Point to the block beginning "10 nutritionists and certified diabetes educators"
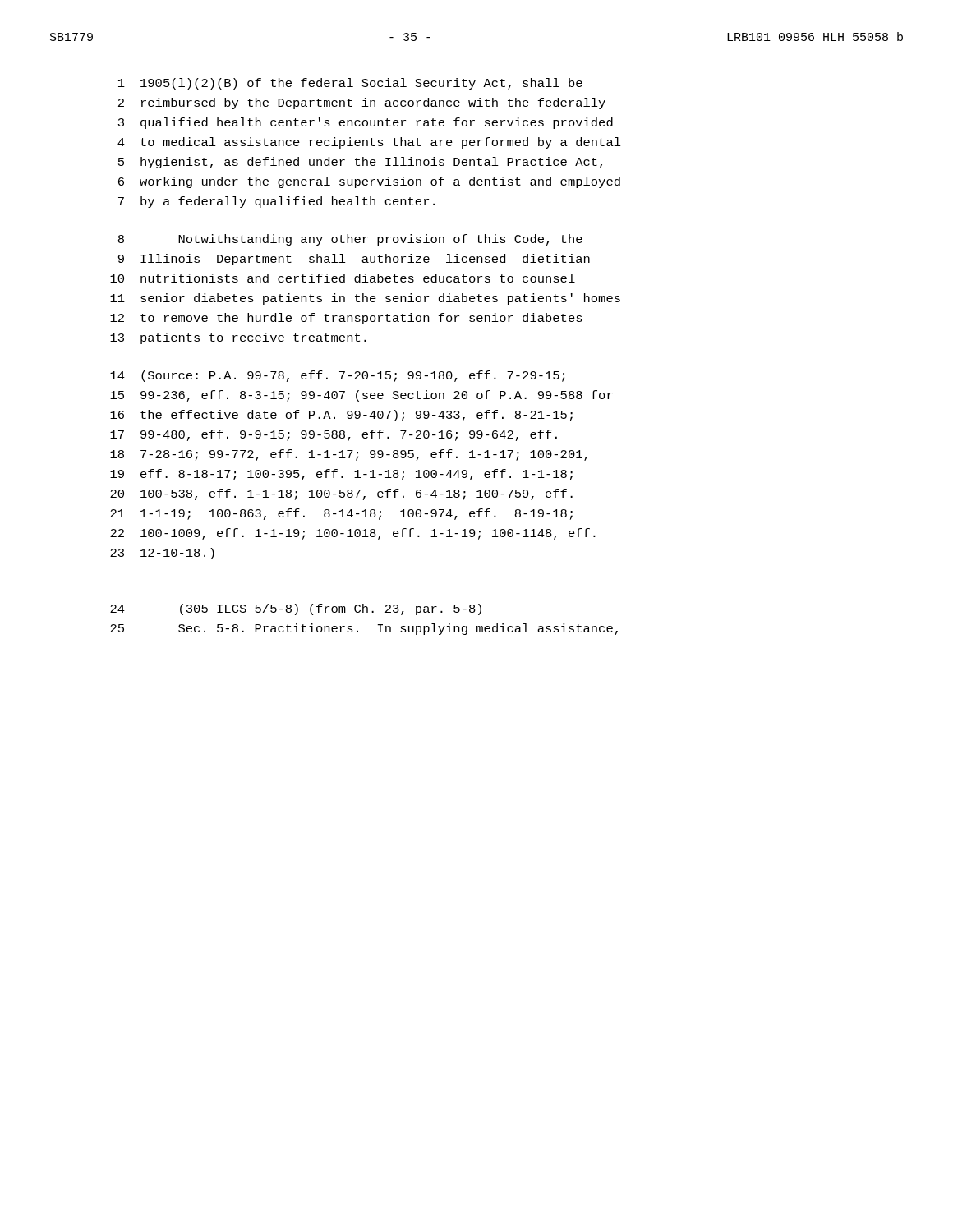Screen dimensions: 1232x953 click(x=489, y=279)
